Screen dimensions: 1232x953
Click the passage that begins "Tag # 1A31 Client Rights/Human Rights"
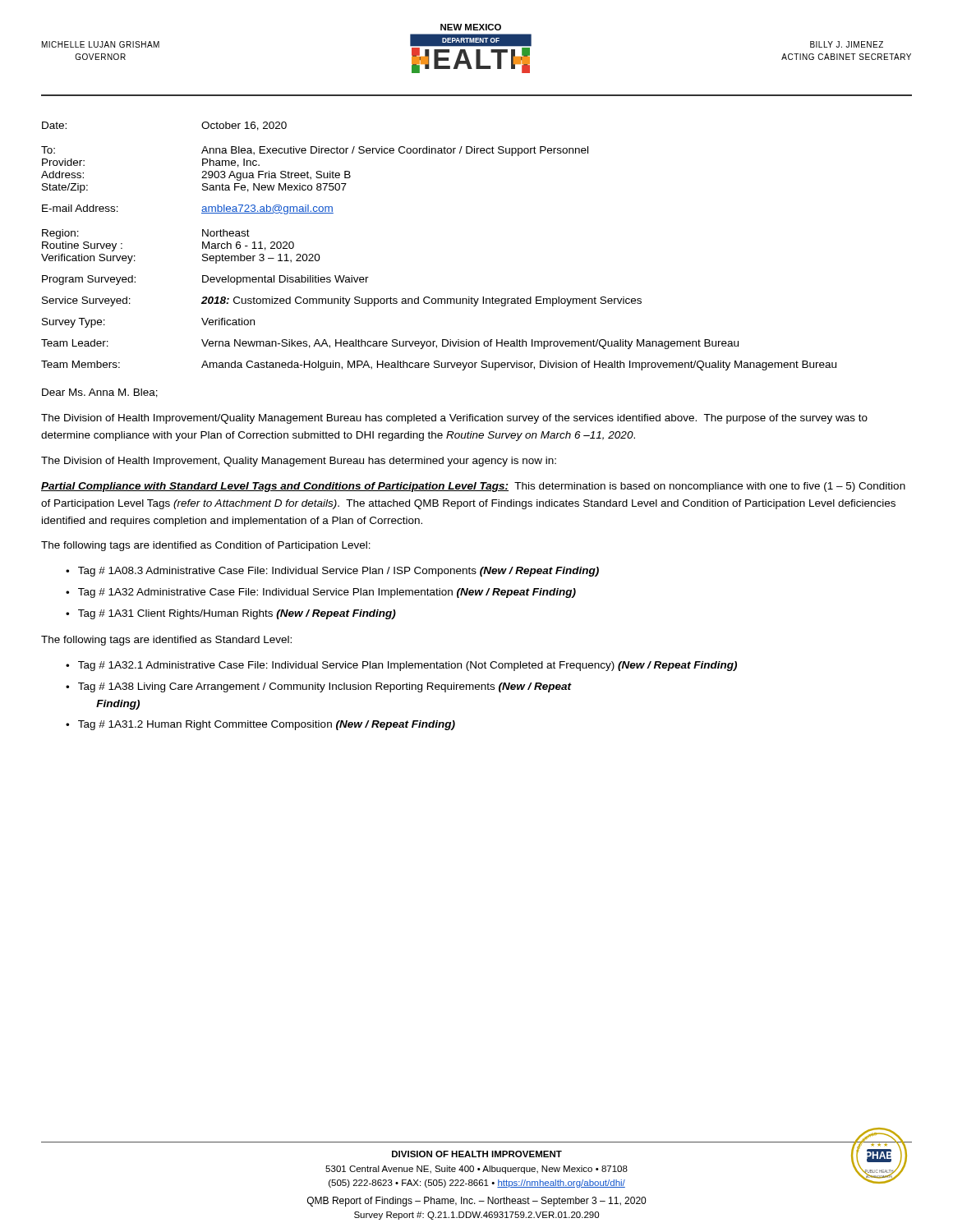click(231, 615)
